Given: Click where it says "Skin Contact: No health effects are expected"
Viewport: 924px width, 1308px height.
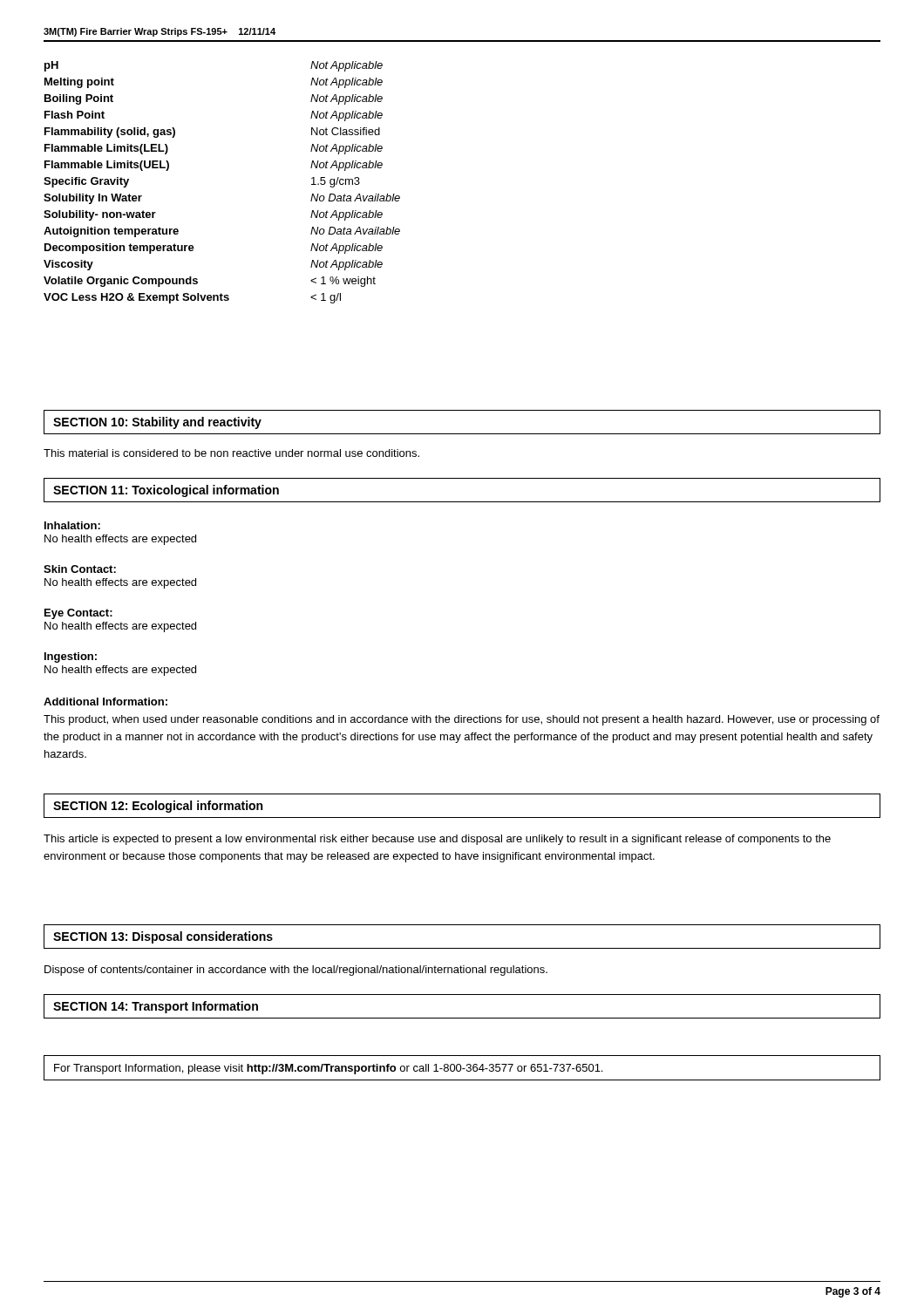Looking at the screenshot, I should (x=120, y=576).
